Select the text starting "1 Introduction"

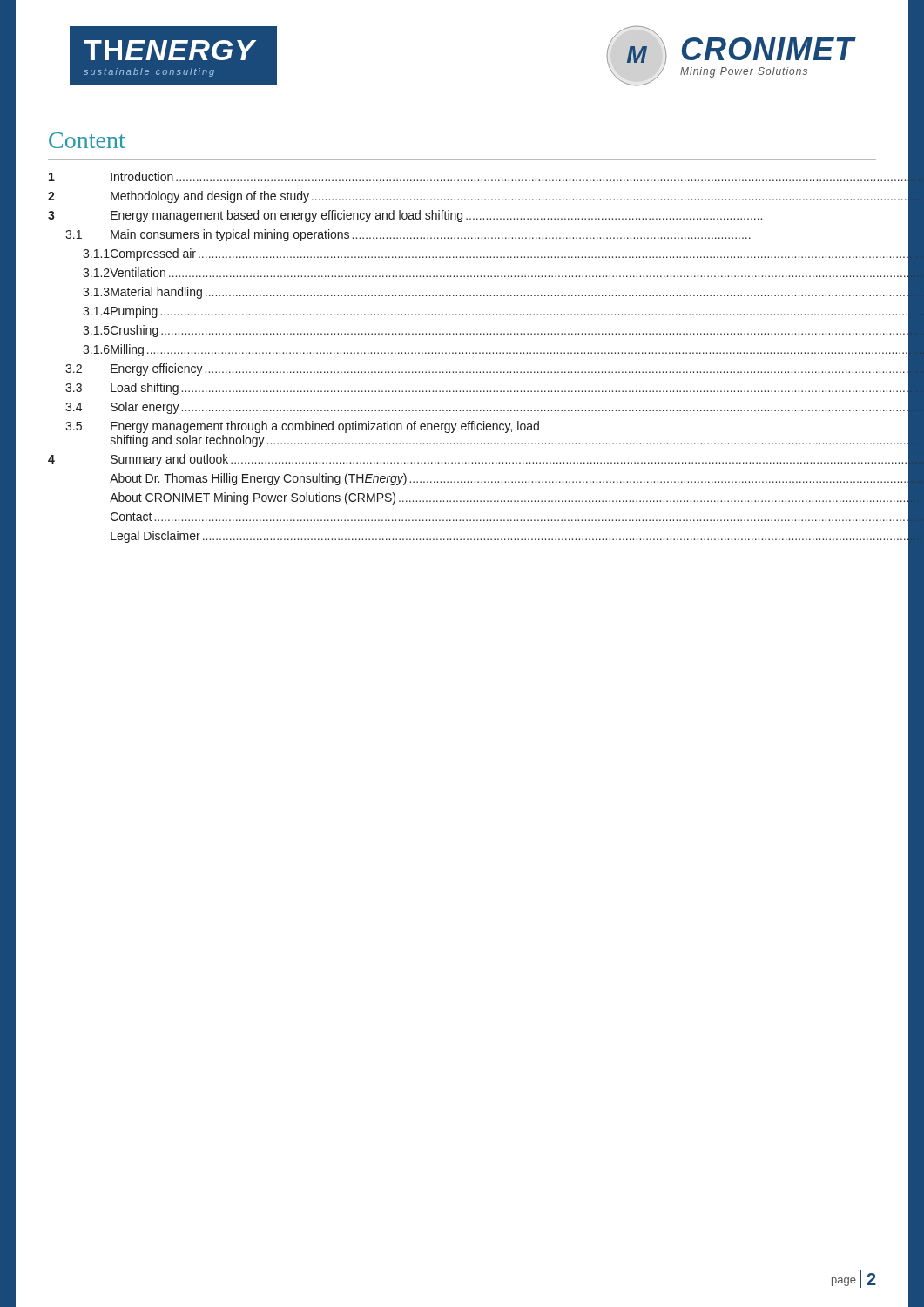click(x=486, y=177)
